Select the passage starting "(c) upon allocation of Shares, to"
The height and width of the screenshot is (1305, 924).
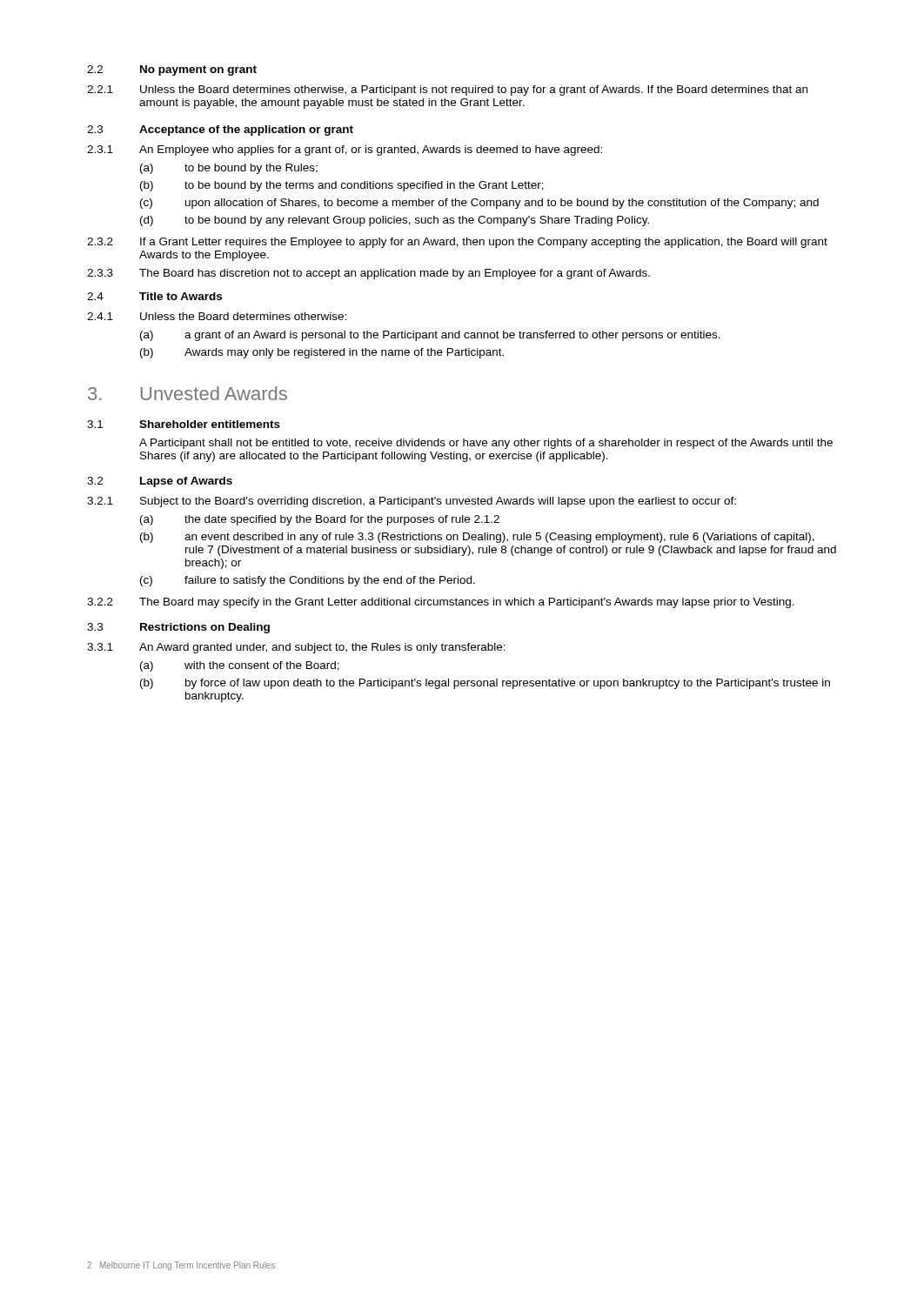[x=479, y=202]
